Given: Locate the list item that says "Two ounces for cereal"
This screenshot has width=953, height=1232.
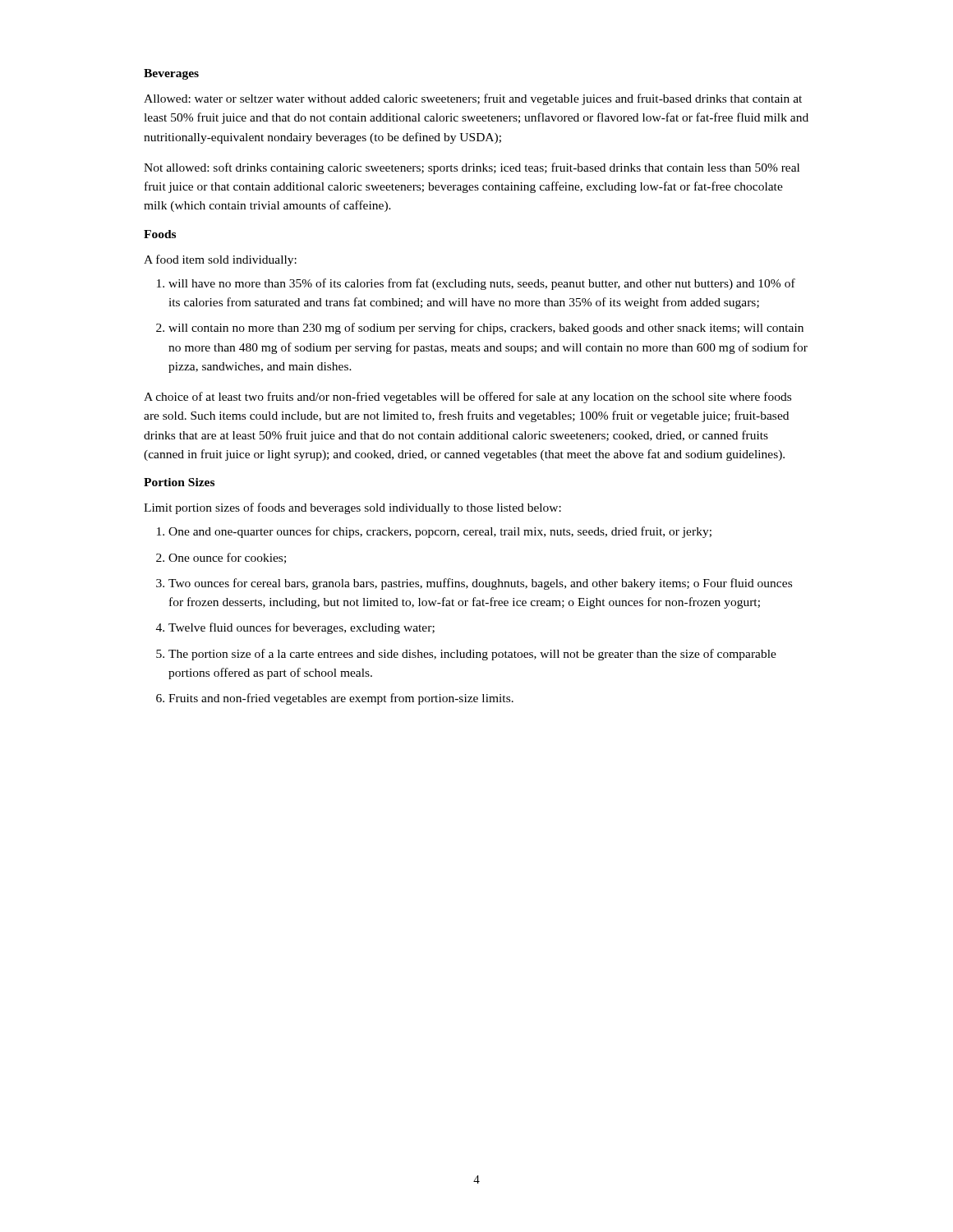Looking at the screenshot, I should (480, 592).
